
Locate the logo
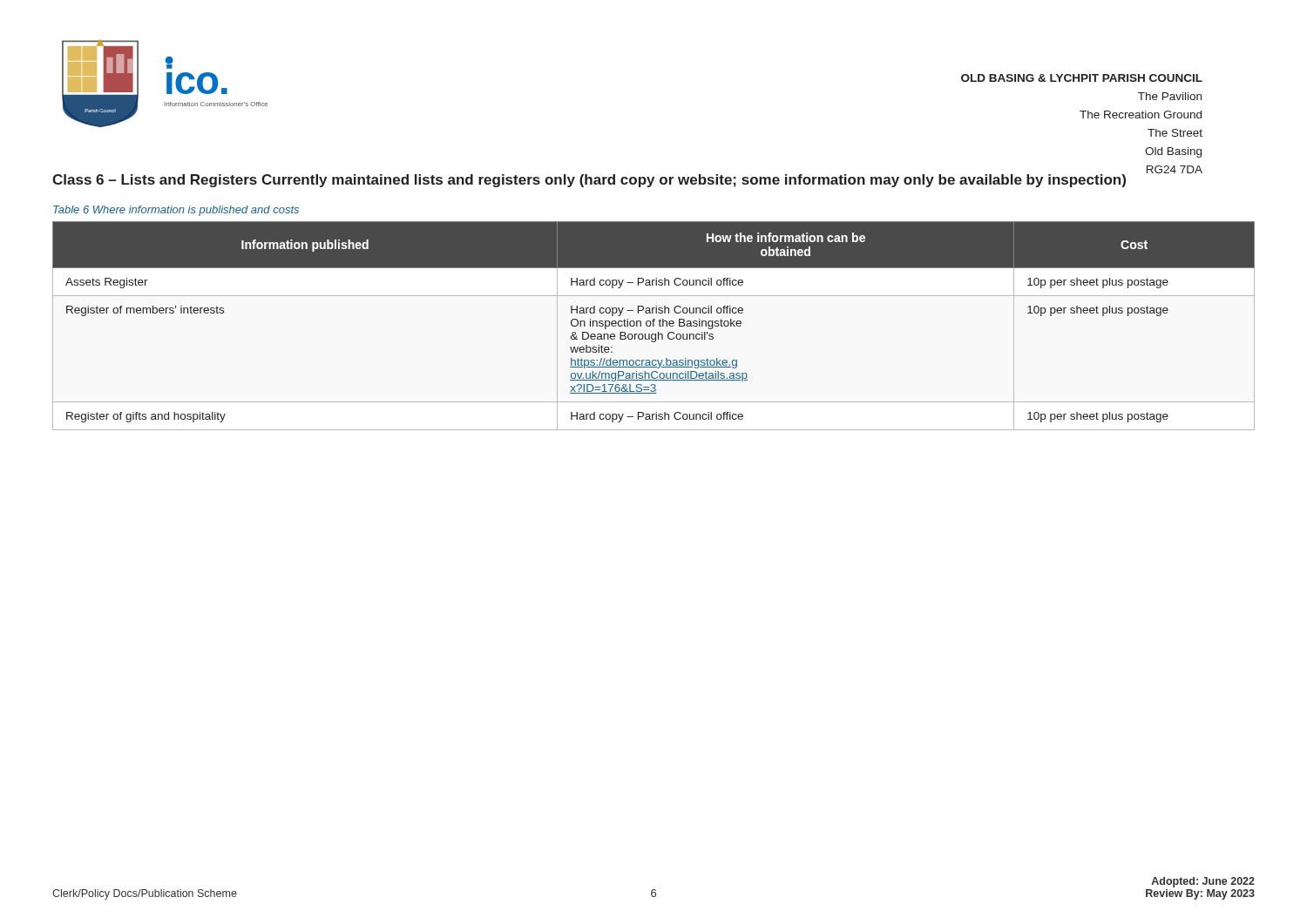[169, 83]
